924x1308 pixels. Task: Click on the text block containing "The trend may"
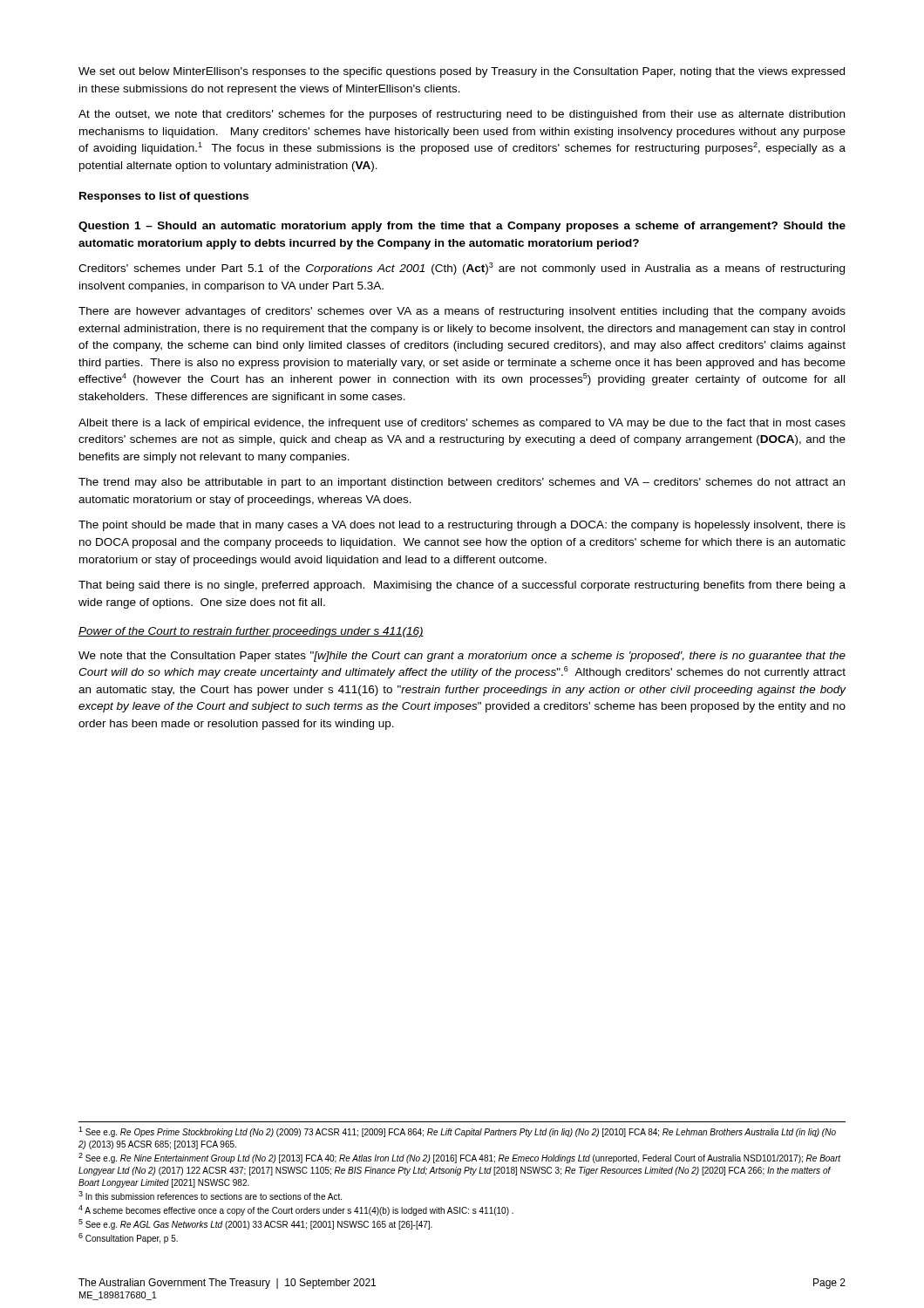[x=462, y=491]
